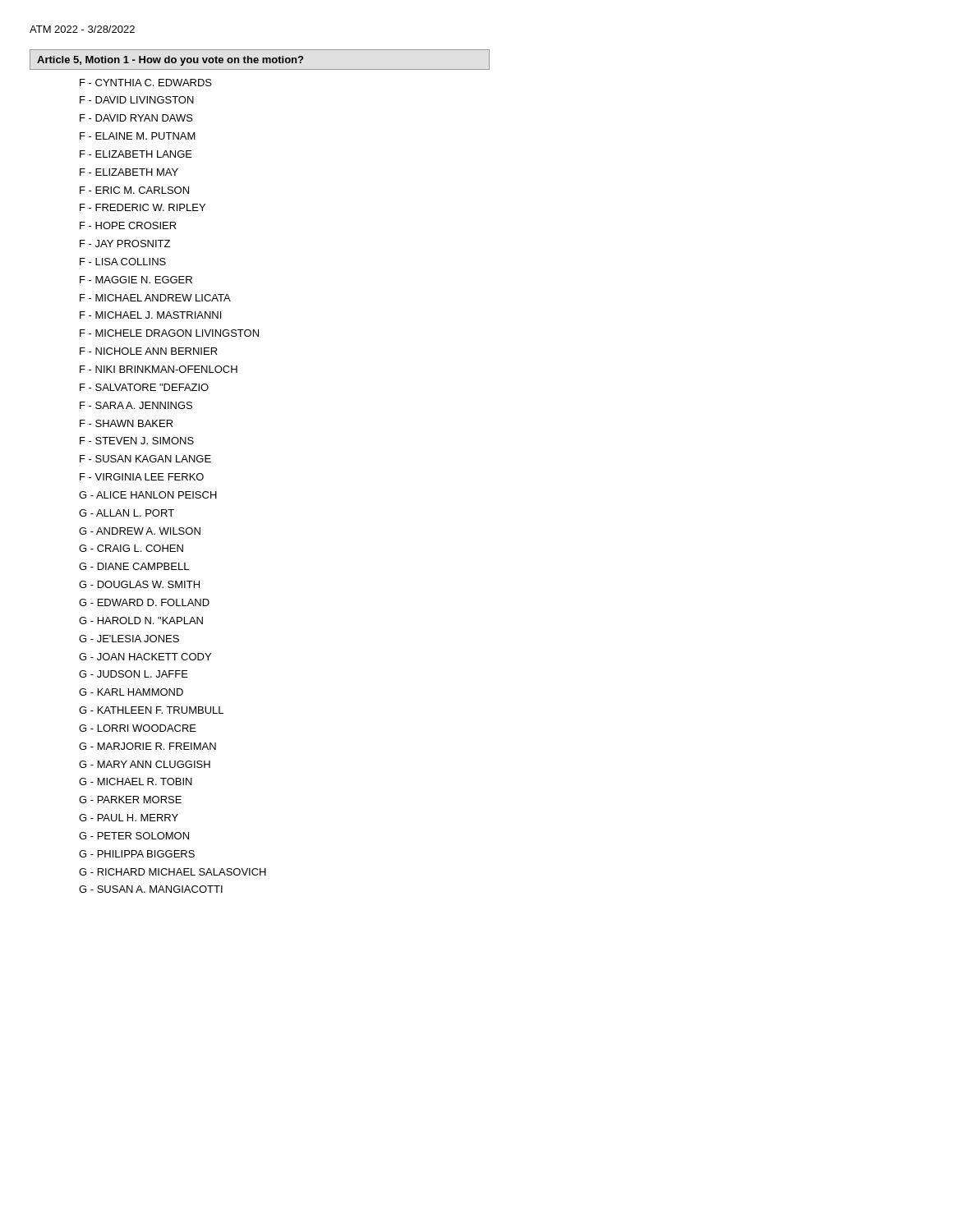Click on the region starting "G - HAROLD N. "KAPLAN"

141,620
